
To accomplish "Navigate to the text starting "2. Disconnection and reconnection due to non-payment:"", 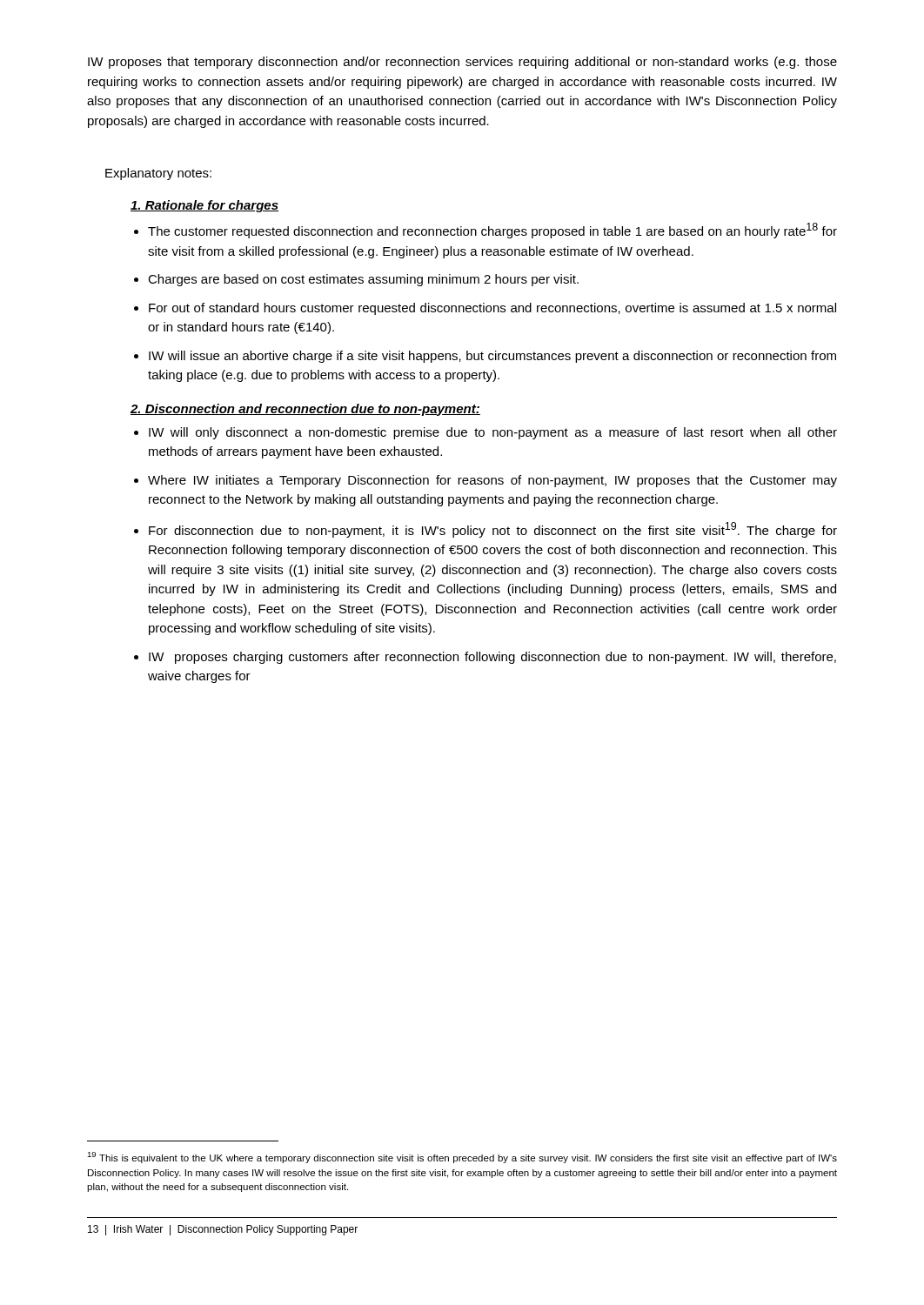I will pyautogui.click(x=305, y=408).
